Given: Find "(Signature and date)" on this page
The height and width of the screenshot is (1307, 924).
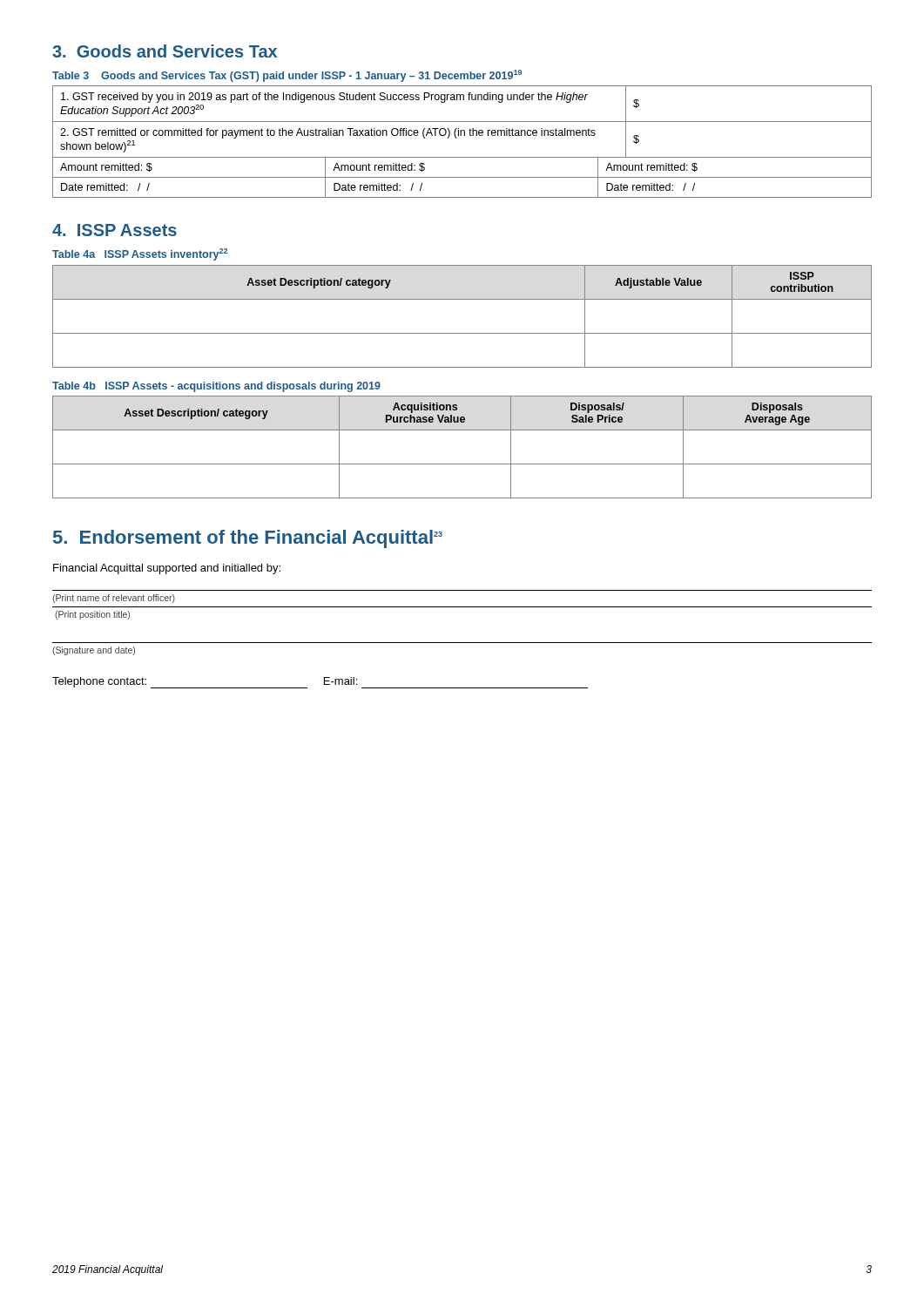Looking at the screenshot, I should pyautogui.click(x=94, y=650).
